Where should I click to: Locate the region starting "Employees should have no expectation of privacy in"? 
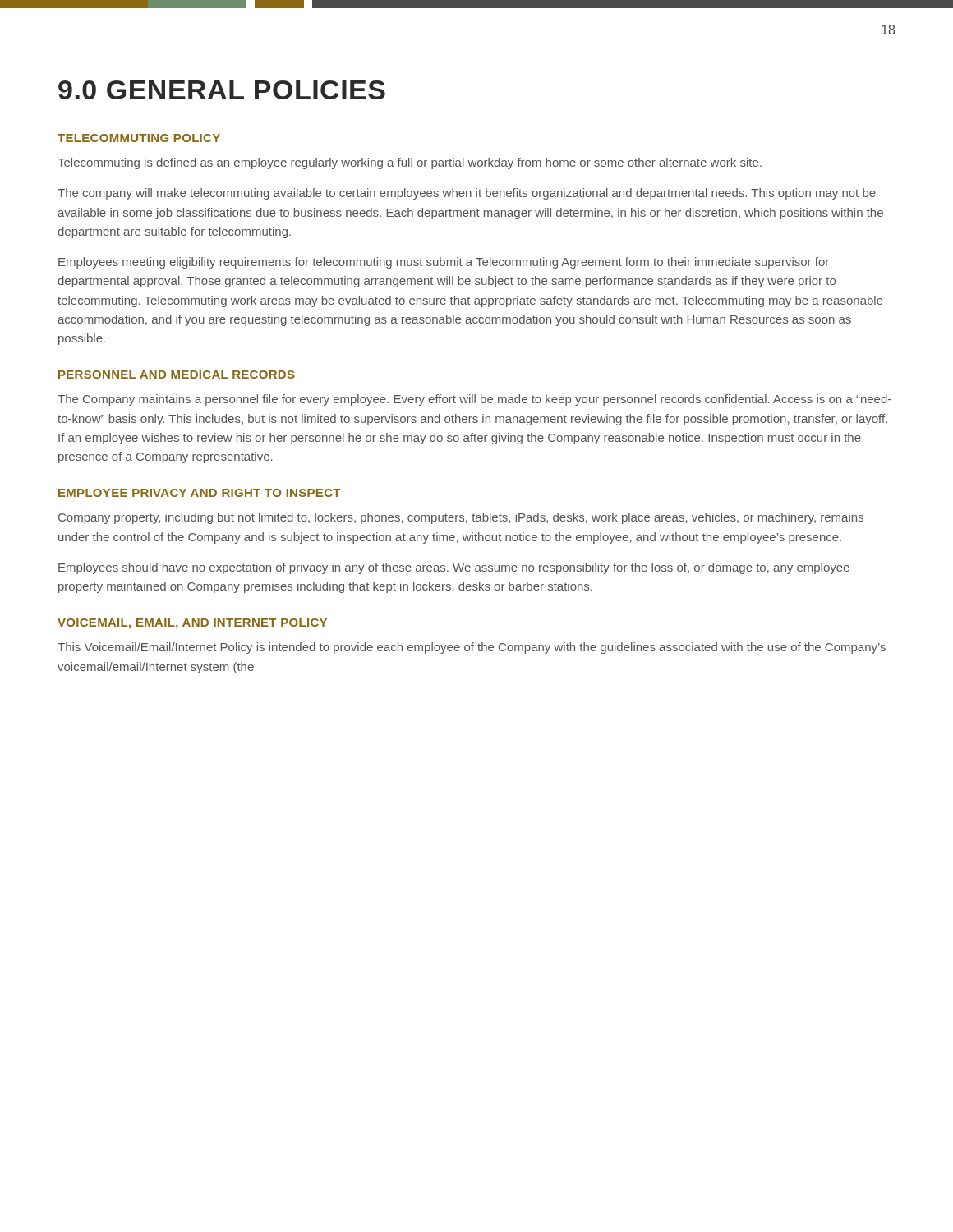[454, 576]
